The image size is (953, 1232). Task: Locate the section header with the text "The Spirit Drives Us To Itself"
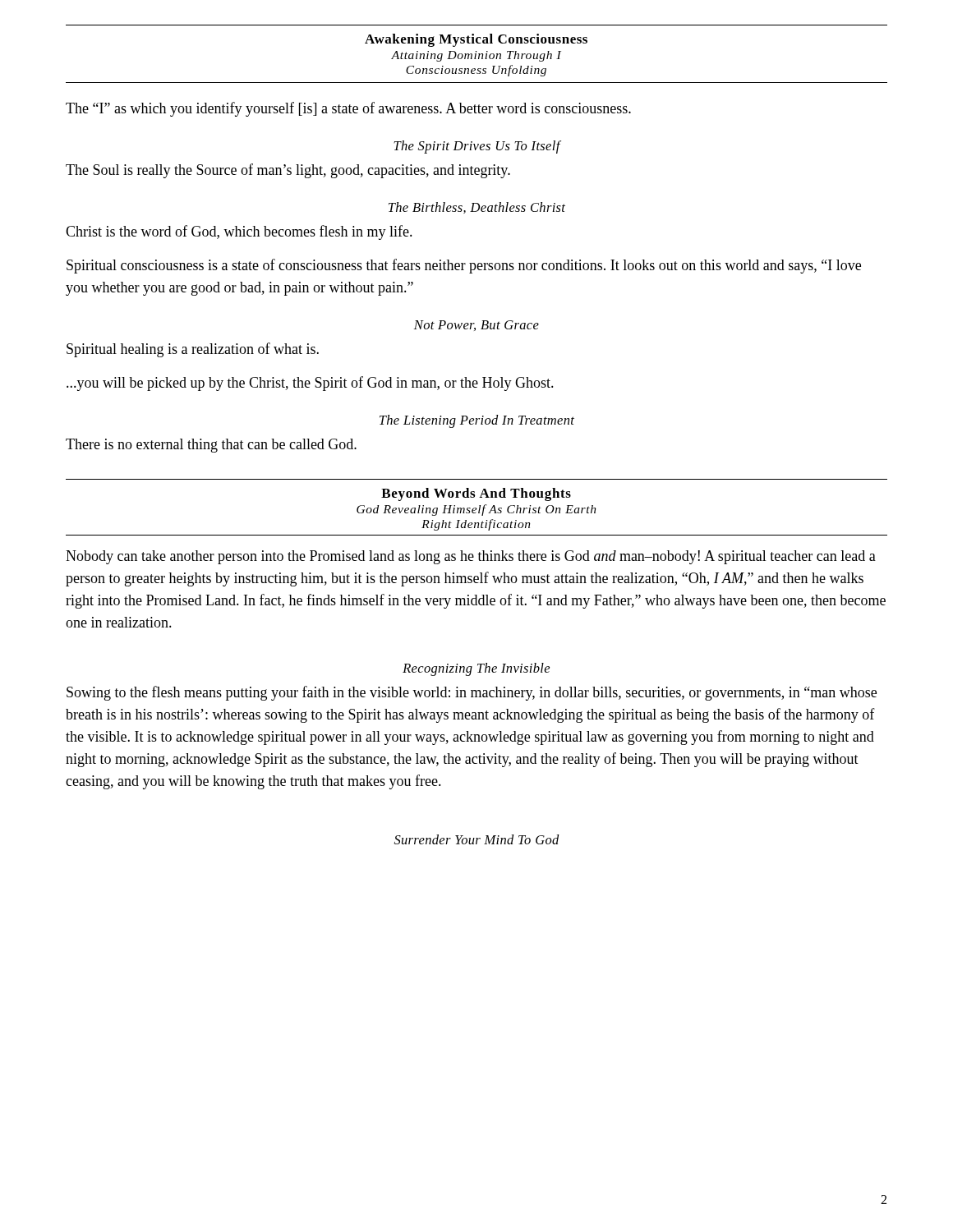476,146
